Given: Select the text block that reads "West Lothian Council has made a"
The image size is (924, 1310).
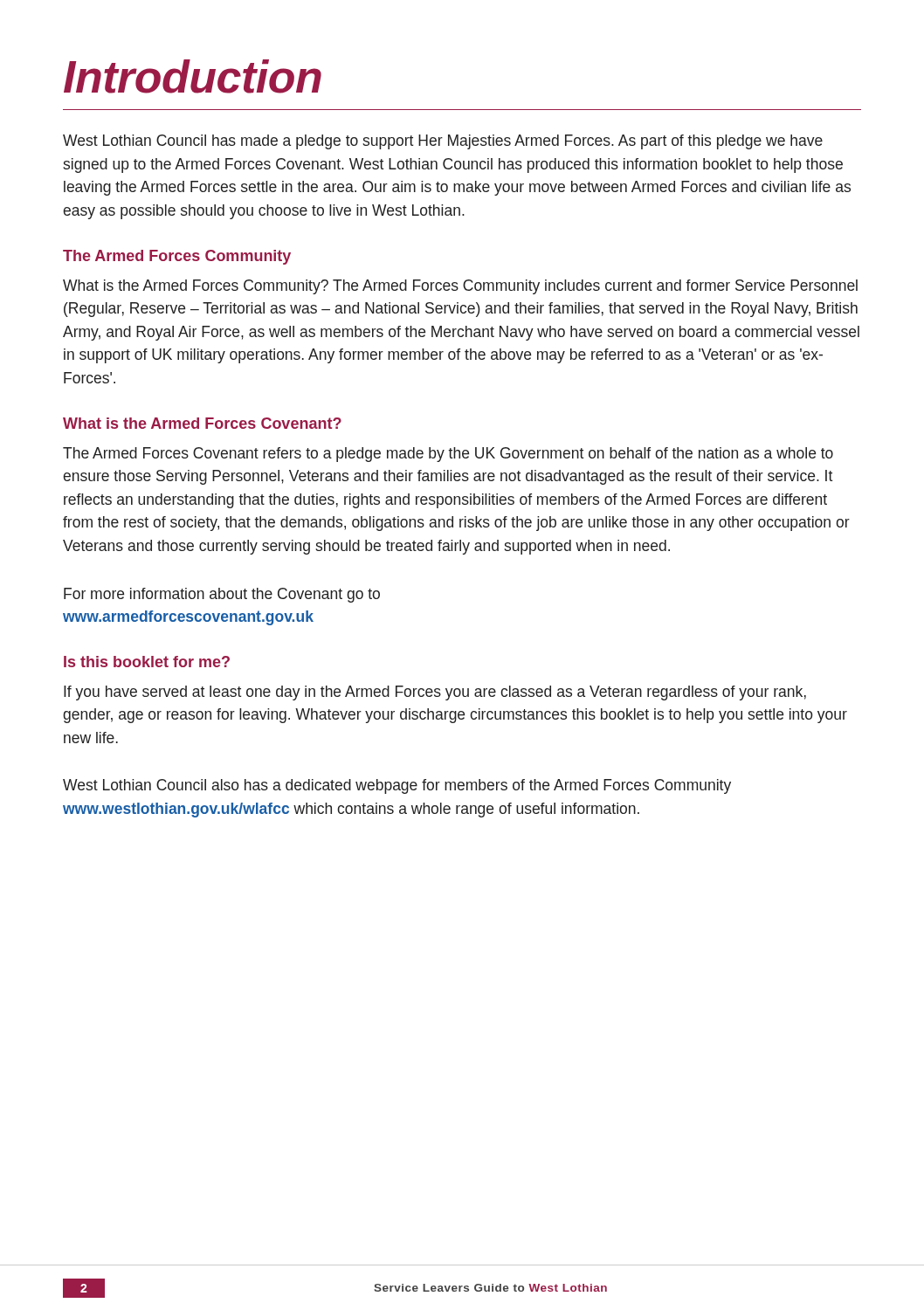Looking at the screenshot, I should click(x=457, y=176).
